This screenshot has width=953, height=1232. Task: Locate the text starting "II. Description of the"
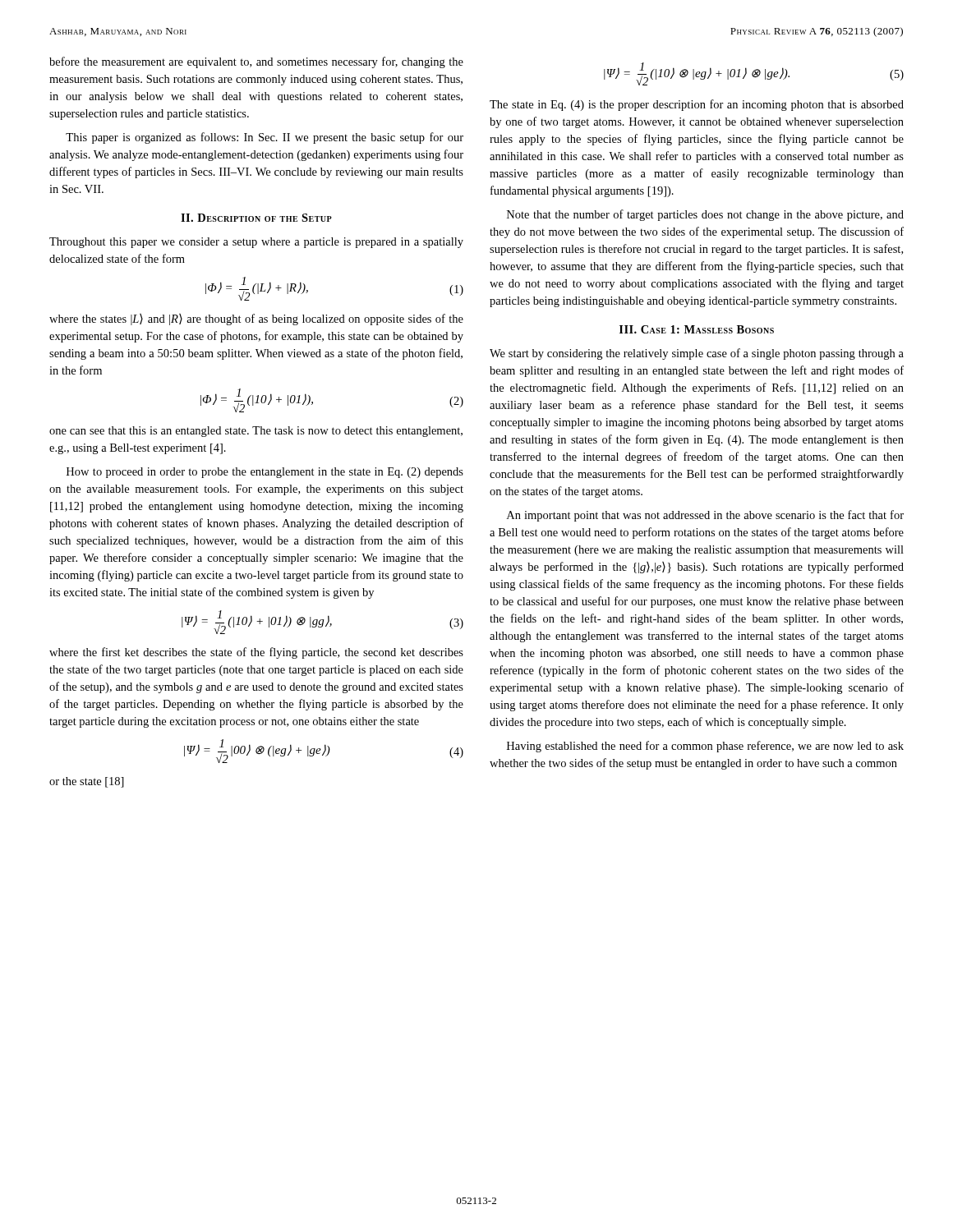click(x=256, y=218)
